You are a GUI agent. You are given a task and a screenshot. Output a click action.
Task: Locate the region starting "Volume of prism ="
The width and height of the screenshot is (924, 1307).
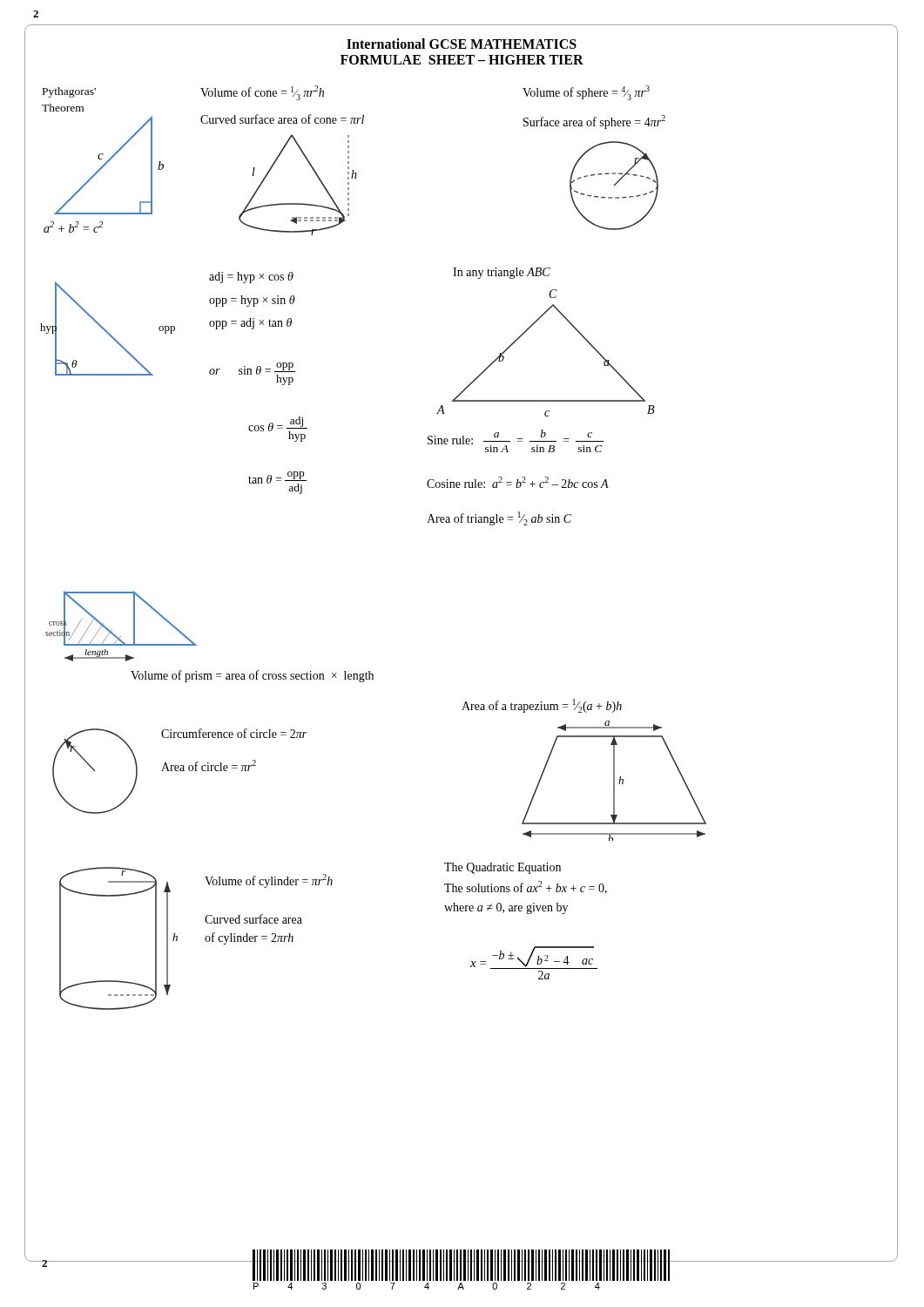click(x=252, y=676)
